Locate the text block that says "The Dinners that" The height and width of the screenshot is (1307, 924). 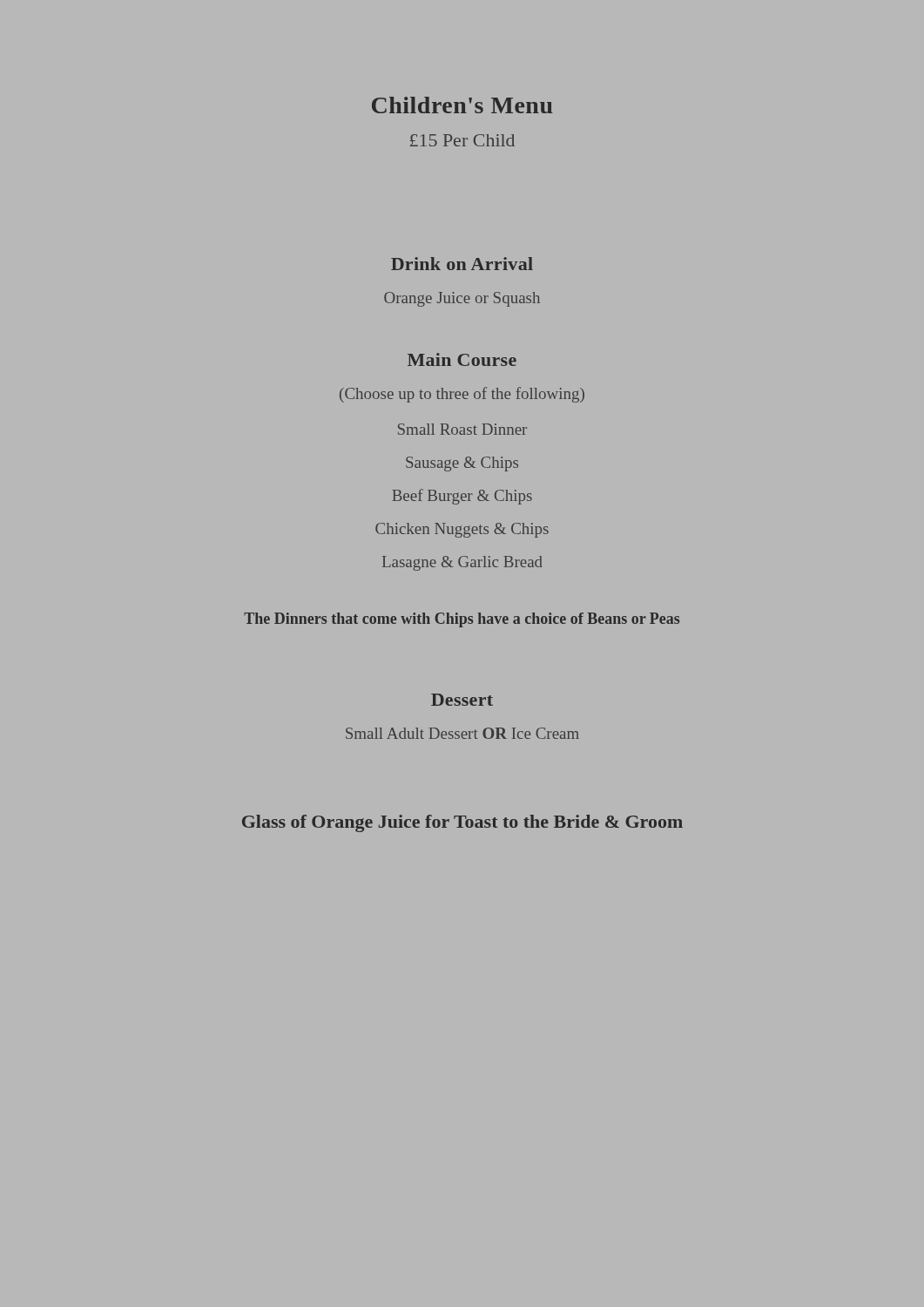point(462,619)
